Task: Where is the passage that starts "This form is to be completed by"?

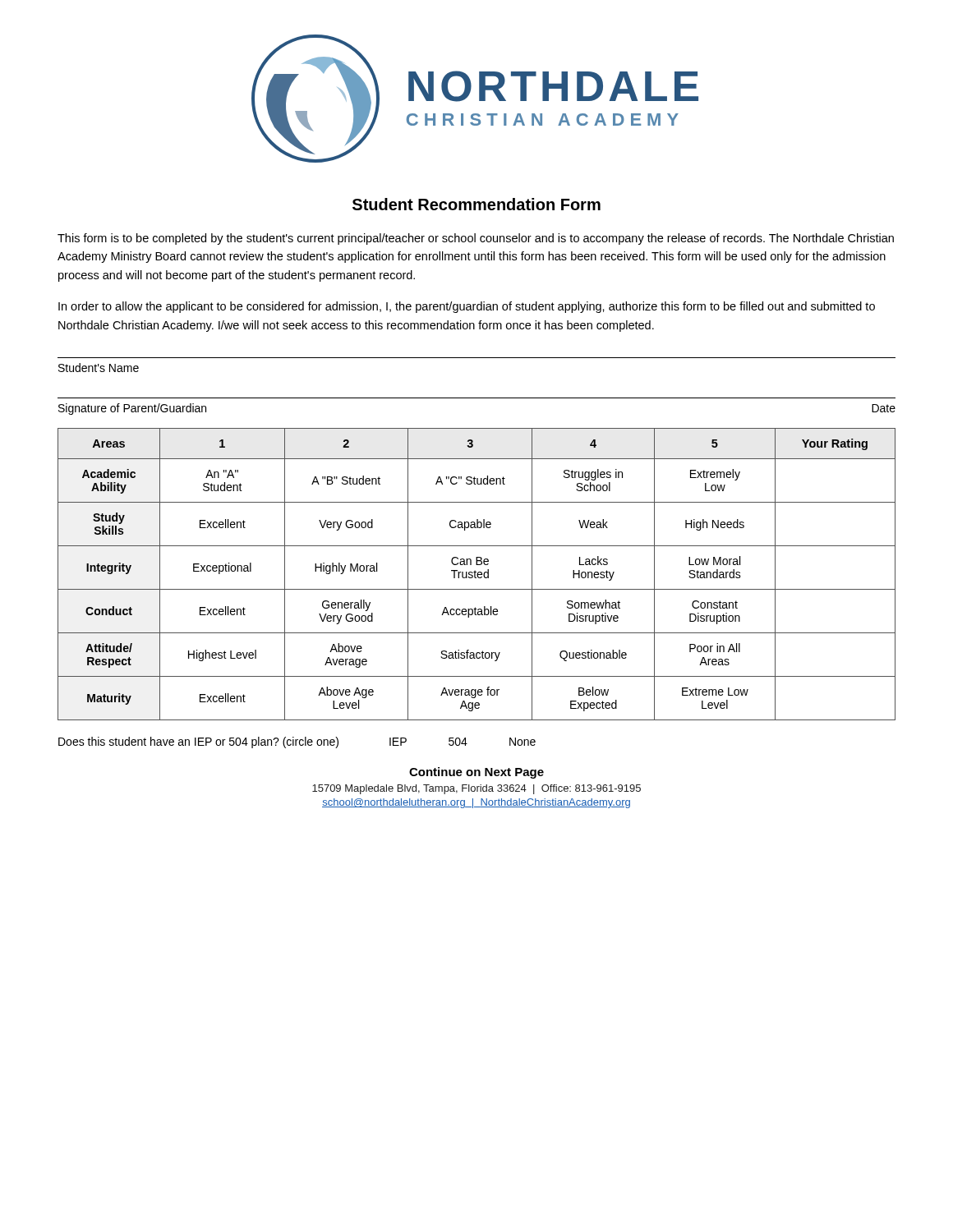Action: (476, 257)
